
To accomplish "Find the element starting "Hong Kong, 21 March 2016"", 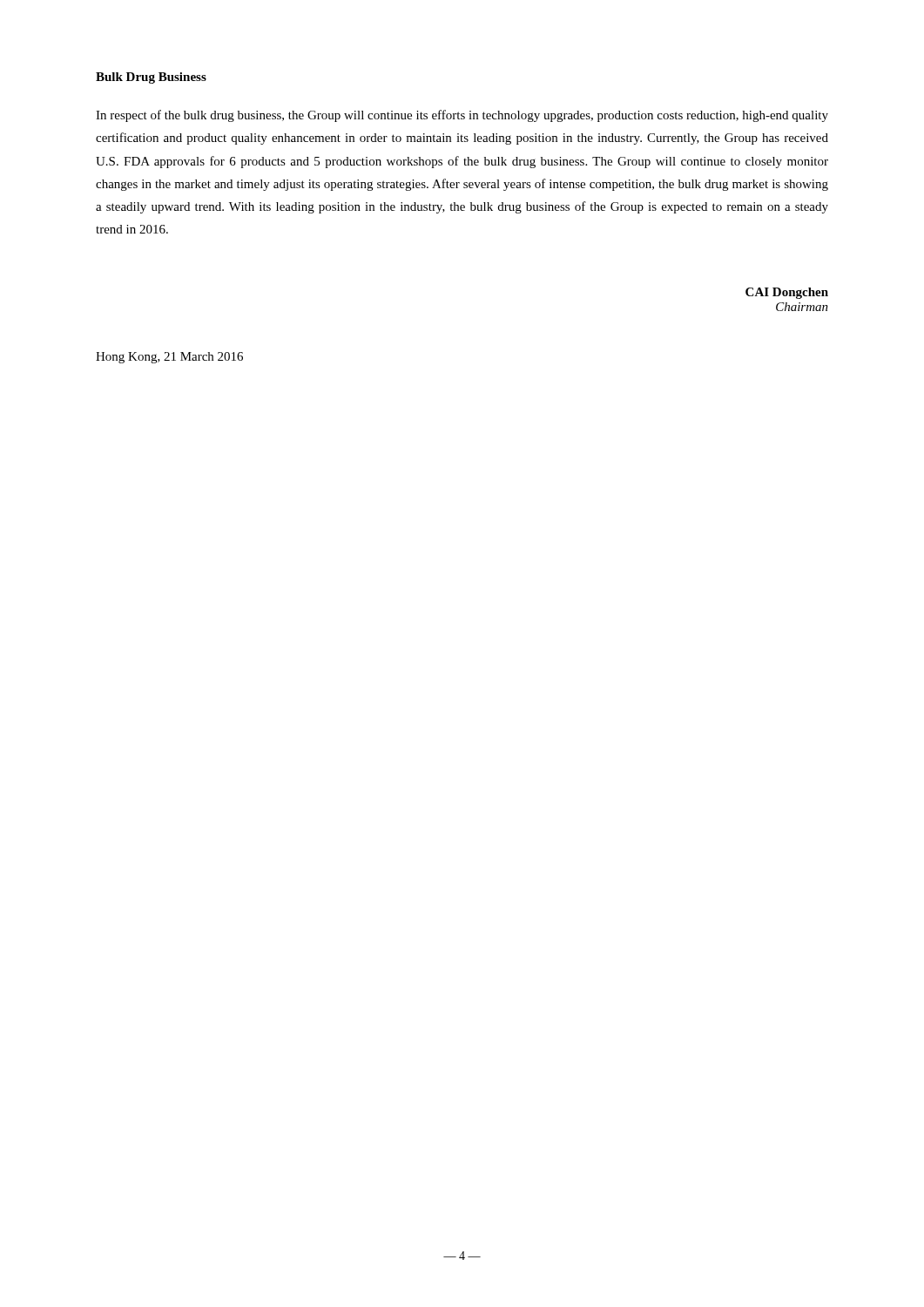I will click(170, 356).
